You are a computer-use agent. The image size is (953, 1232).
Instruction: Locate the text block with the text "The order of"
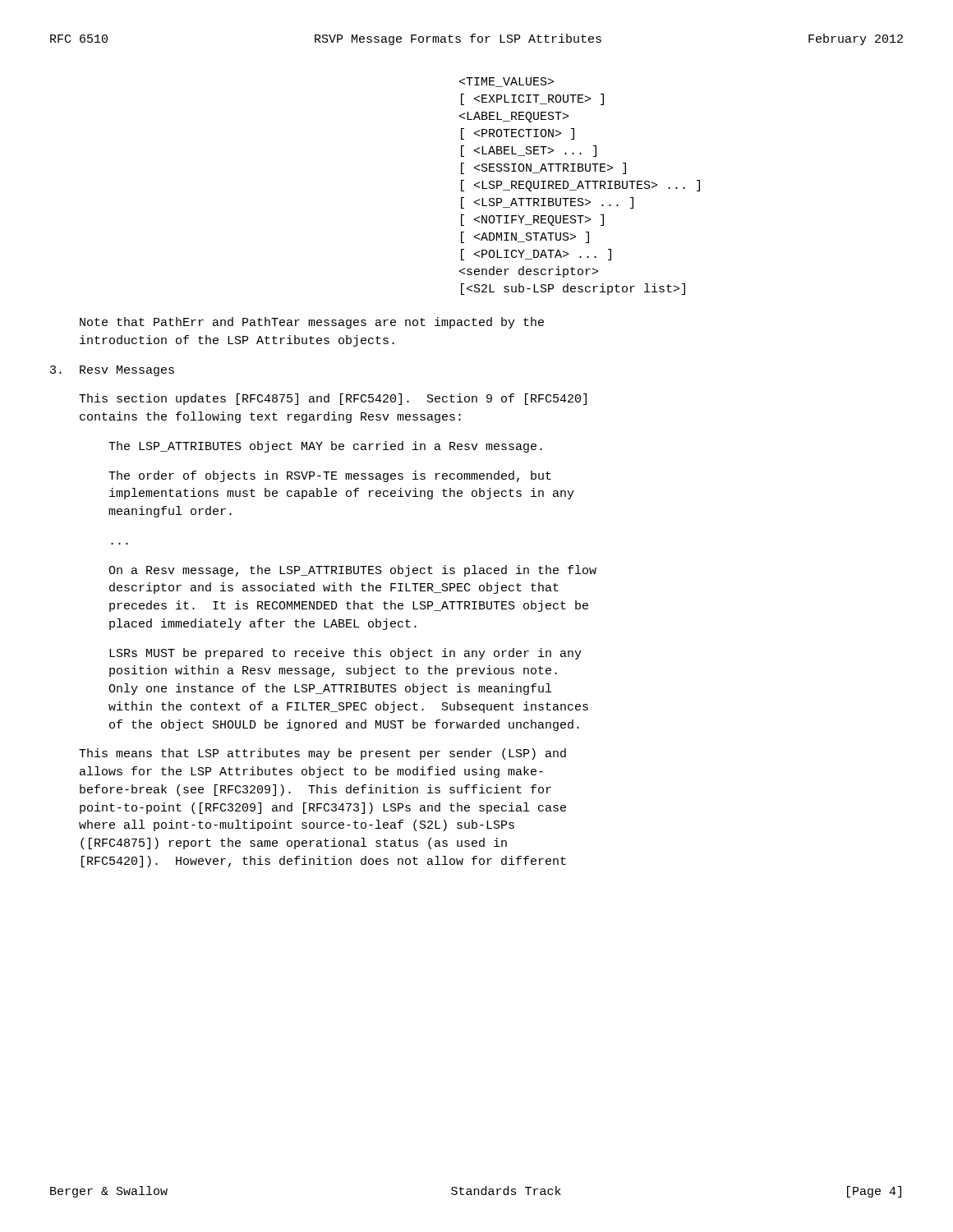pyautogui.click(x=341, y=494)
